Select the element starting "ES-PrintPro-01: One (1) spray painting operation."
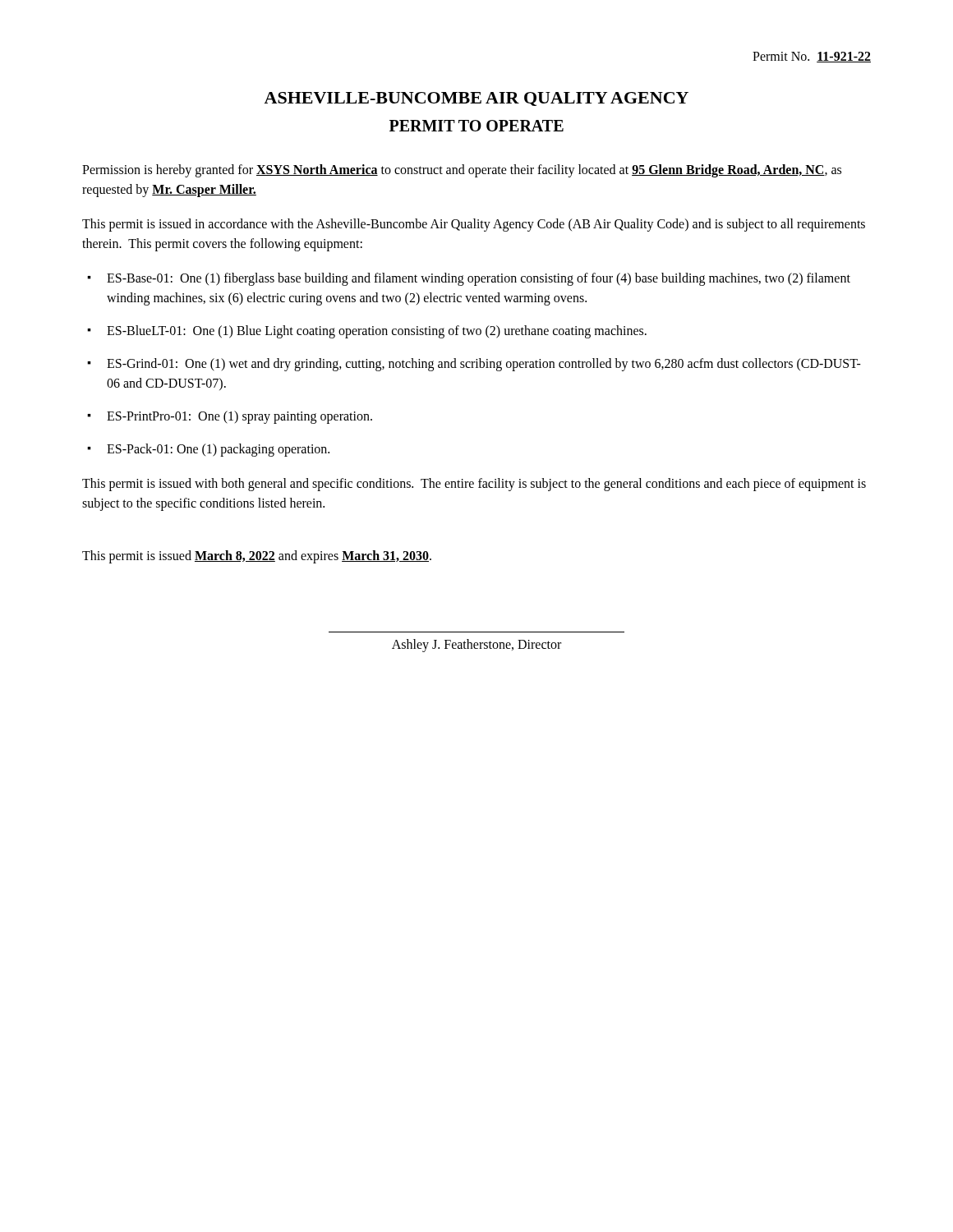This screenshot has width=953, height=1232. (240, 416)
